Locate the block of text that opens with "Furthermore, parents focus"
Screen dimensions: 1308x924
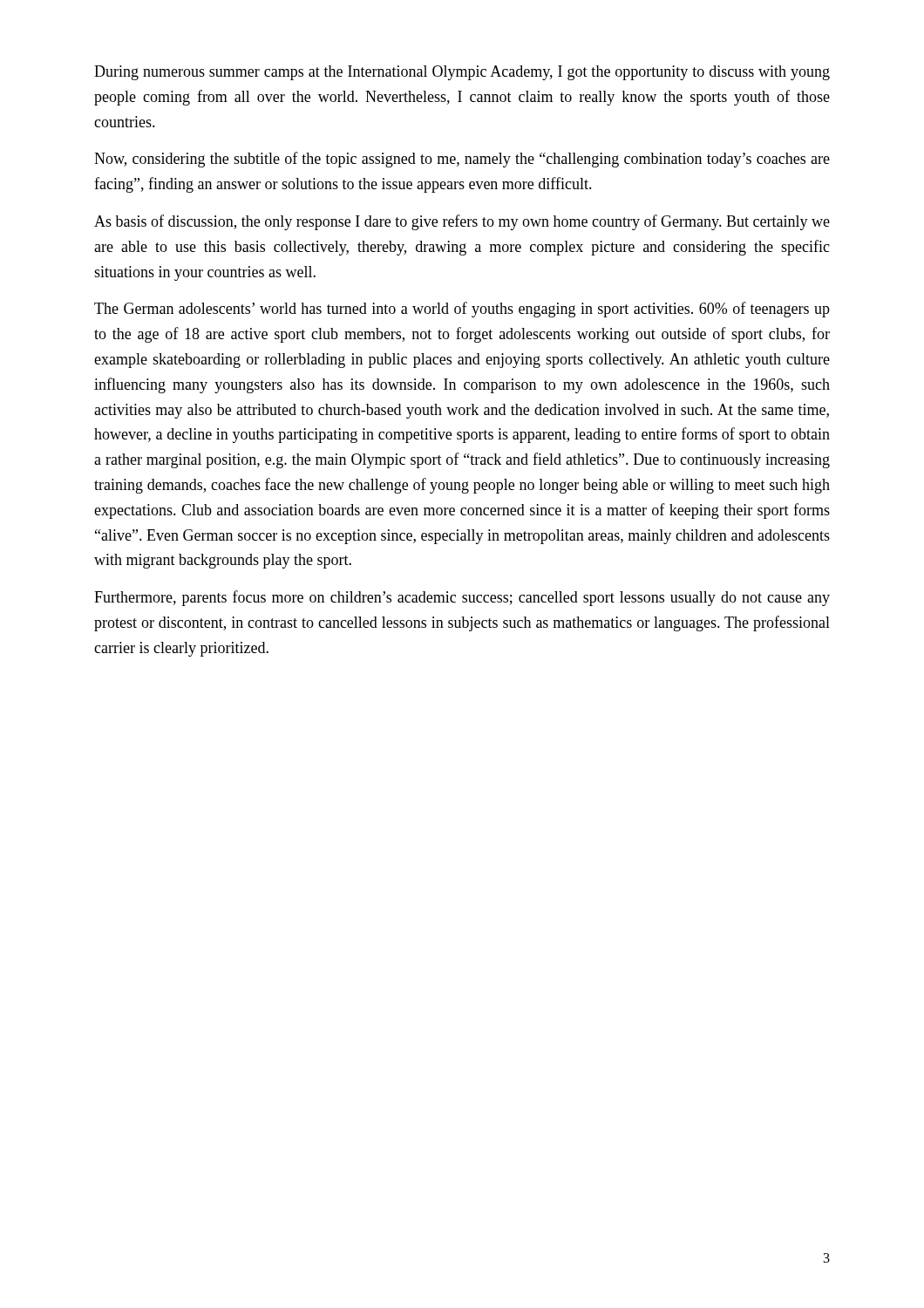(x=462, y=623)
